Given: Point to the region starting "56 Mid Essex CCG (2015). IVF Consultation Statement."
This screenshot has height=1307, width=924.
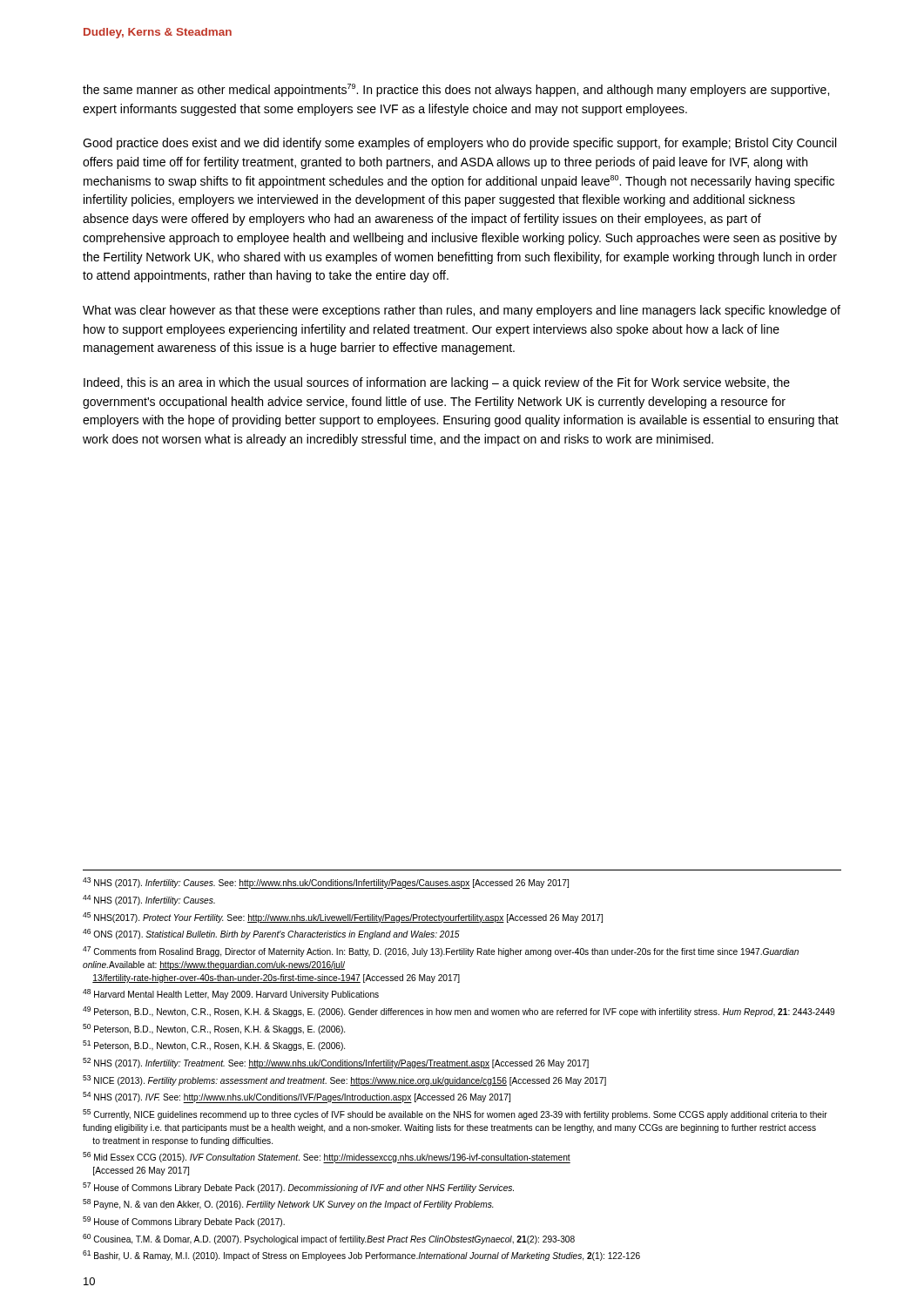Looking at the screenshot, I should [326, 1163].
